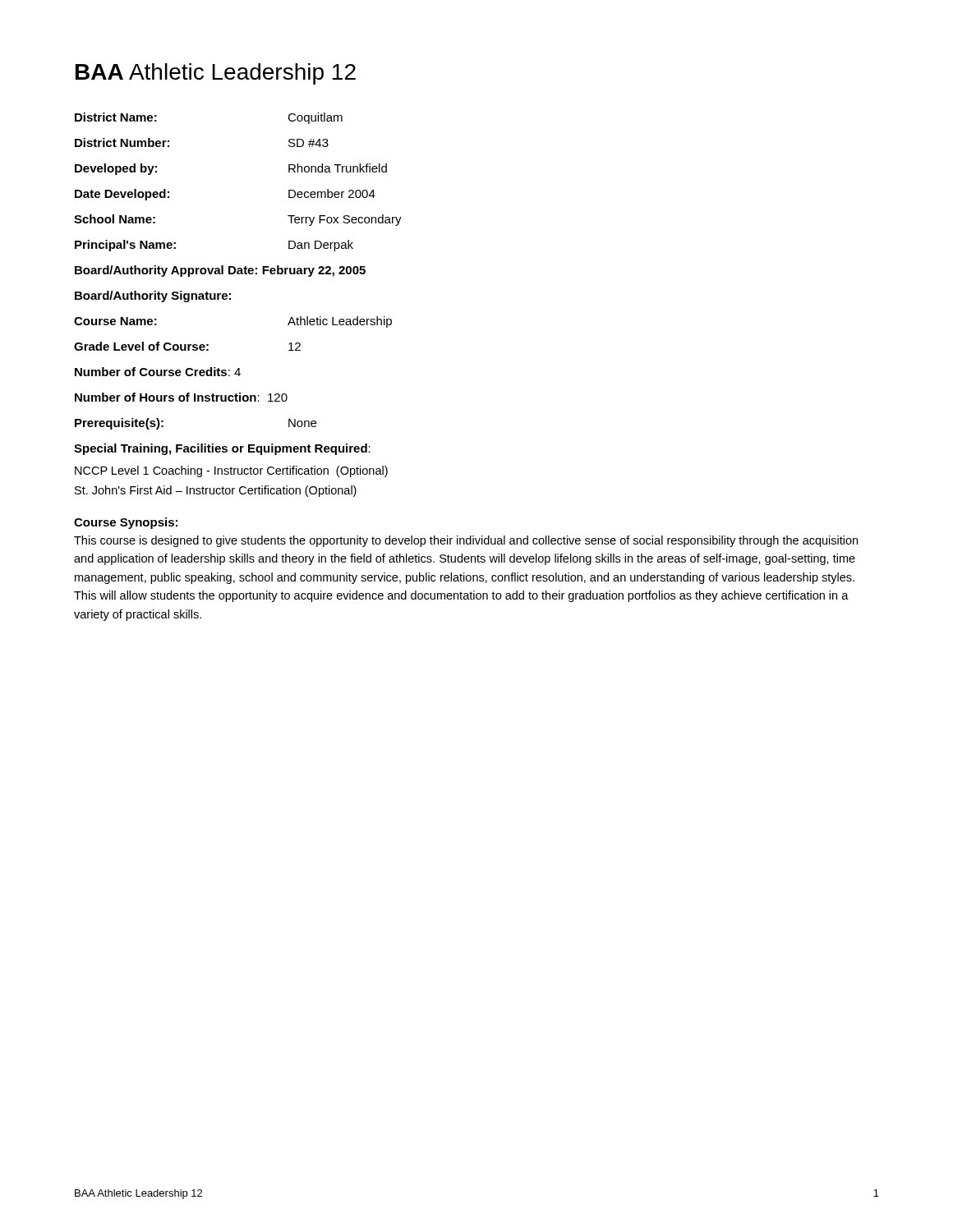
Task: Click on the text block that reads "Board/Authority Approval Date: February"
Action: [x=220, y=270]
